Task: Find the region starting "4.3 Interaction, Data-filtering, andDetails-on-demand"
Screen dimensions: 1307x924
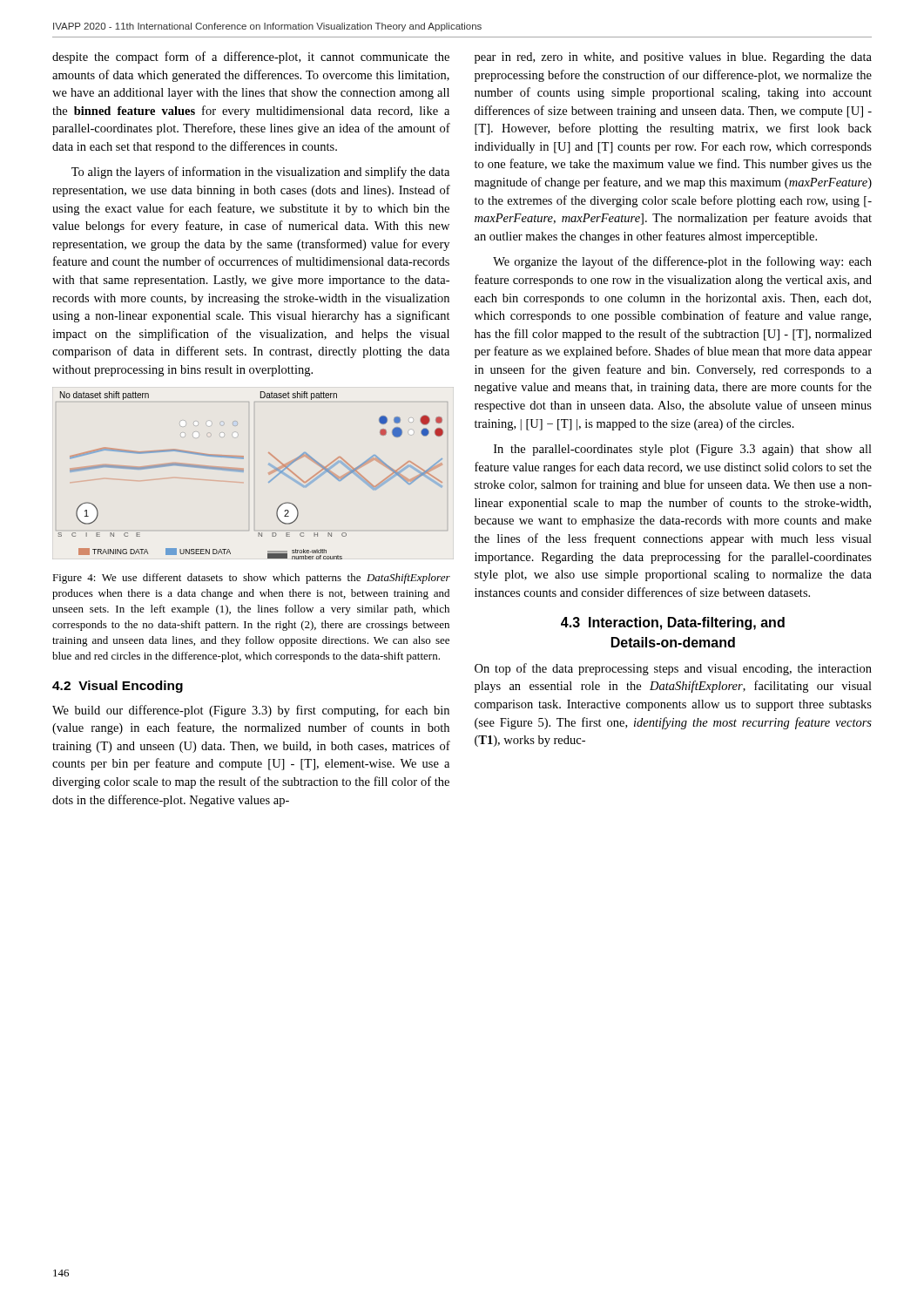Action: (x=673, y=633)
